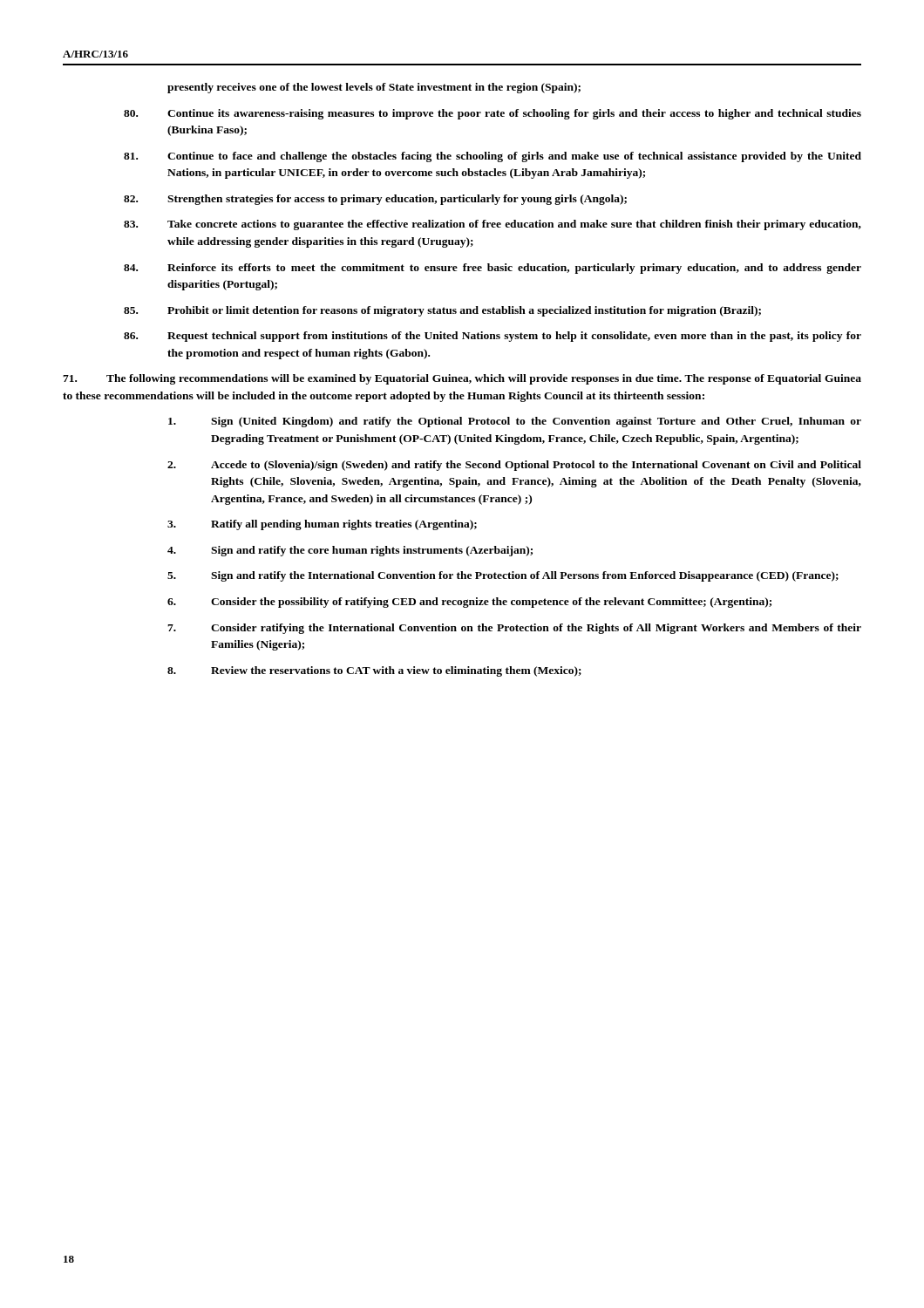Screen dimensions: 1308x924
Task: Find the block on this page that starts "81.Continue to face and"
Action: pyautogui.click(x=493, y=163)
